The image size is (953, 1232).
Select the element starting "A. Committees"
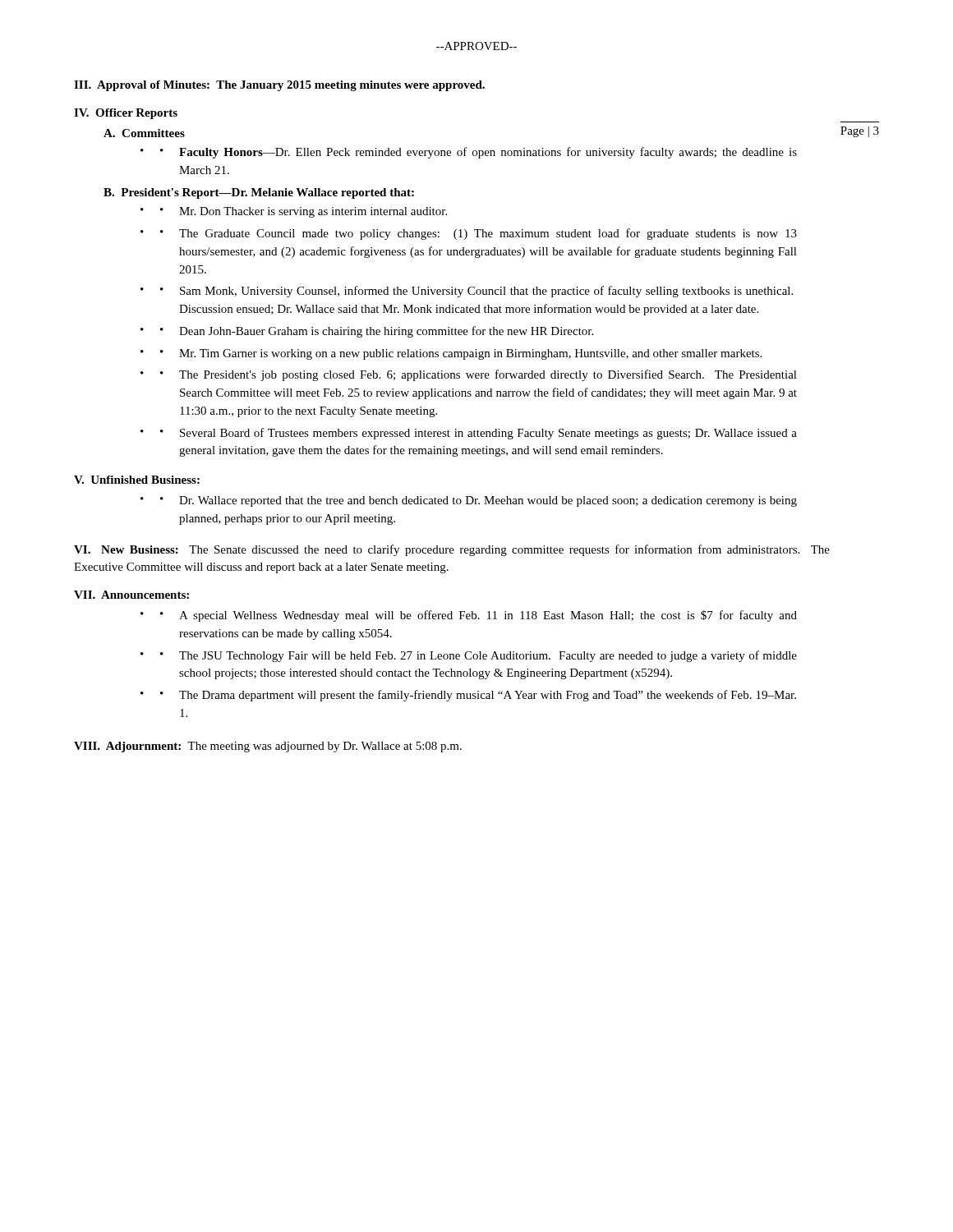click(x=144, y=133)
